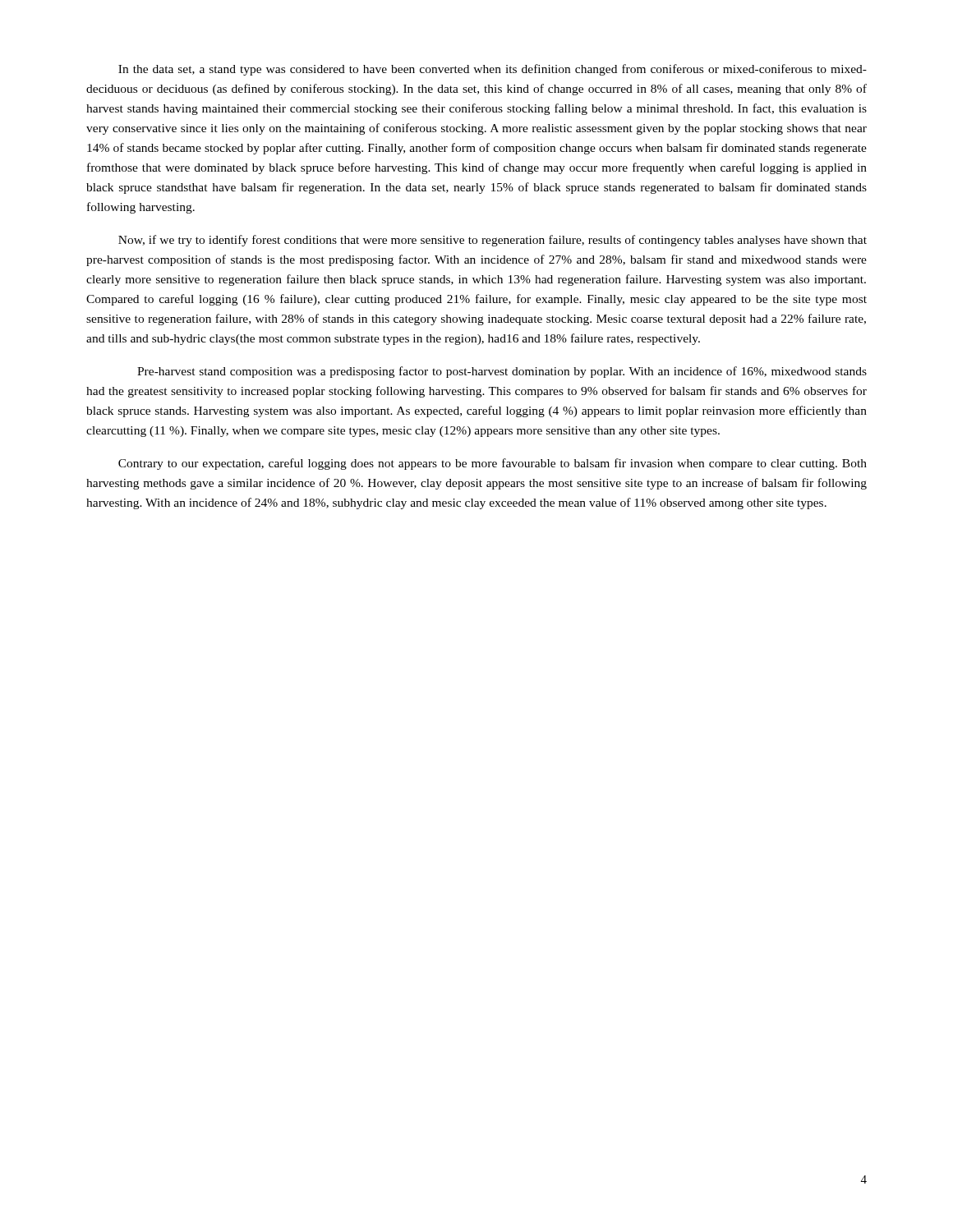Find the block starting "Pre-harvest stand composition was"
Viewport: 953px width, 1232px height.
[x=476, y=401]
